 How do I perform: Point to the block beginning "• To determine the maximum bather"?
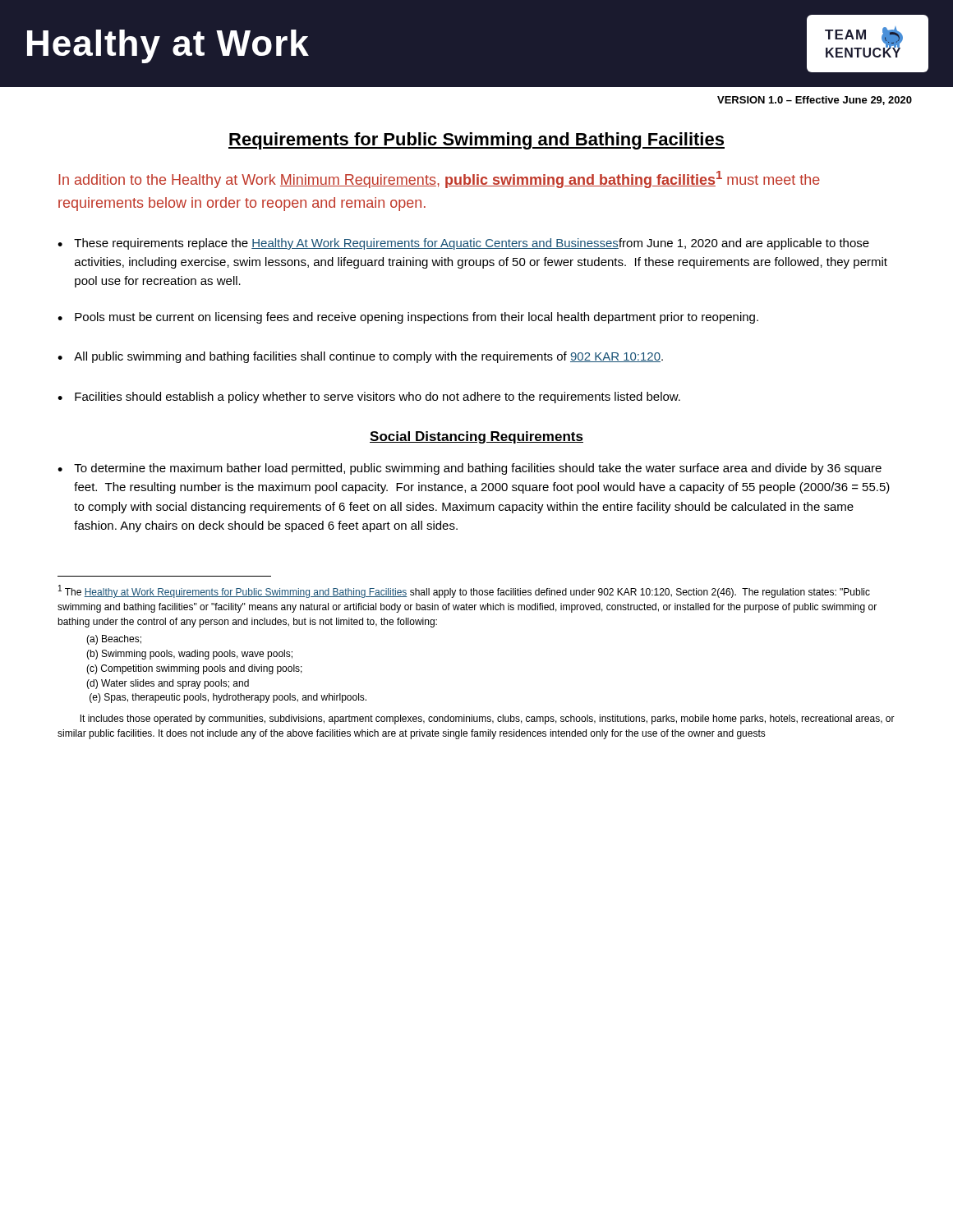click(x=476, y=497)
